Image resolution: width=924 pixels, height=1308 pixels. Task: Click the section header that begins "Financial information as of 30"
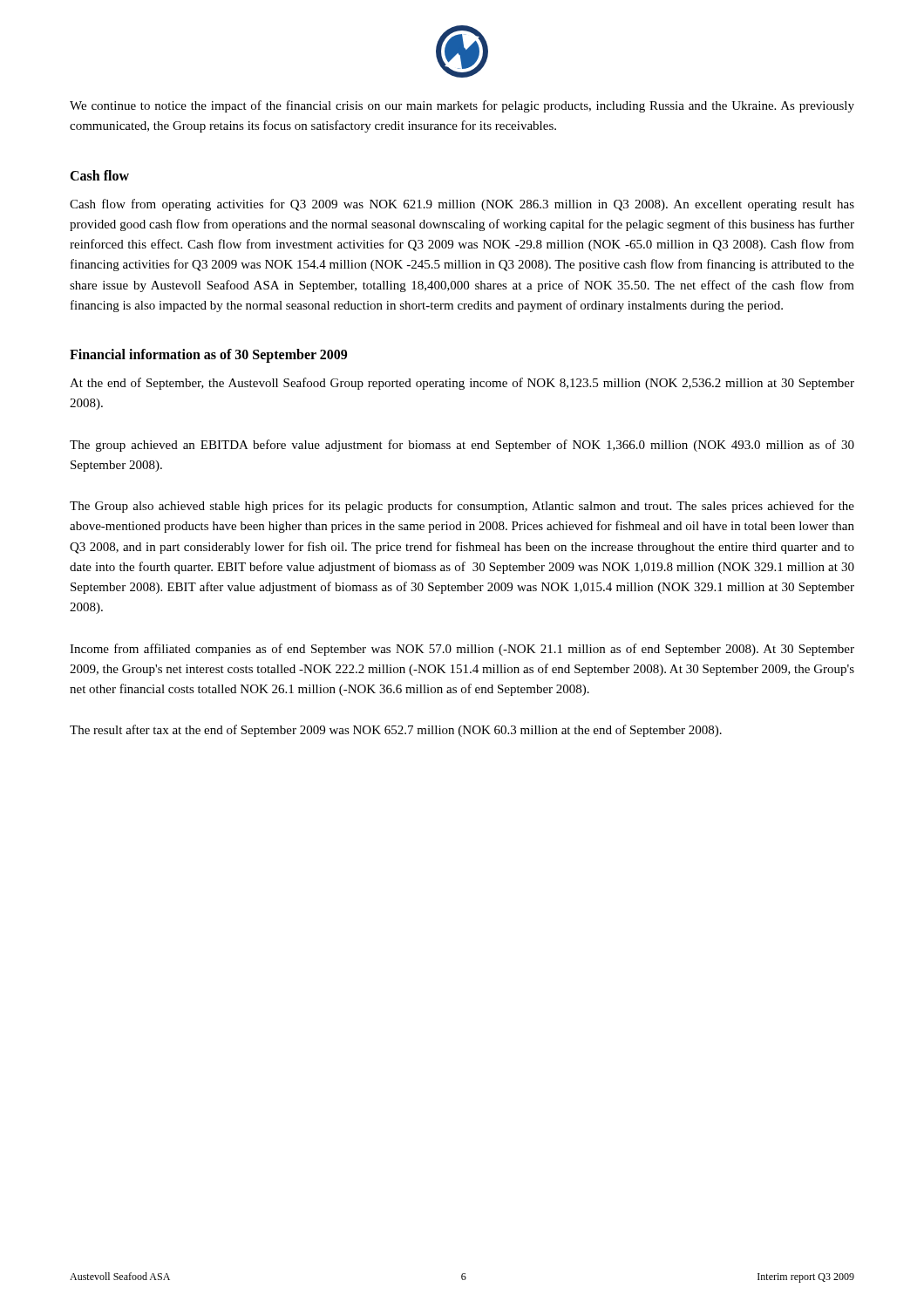coord(209,354)
